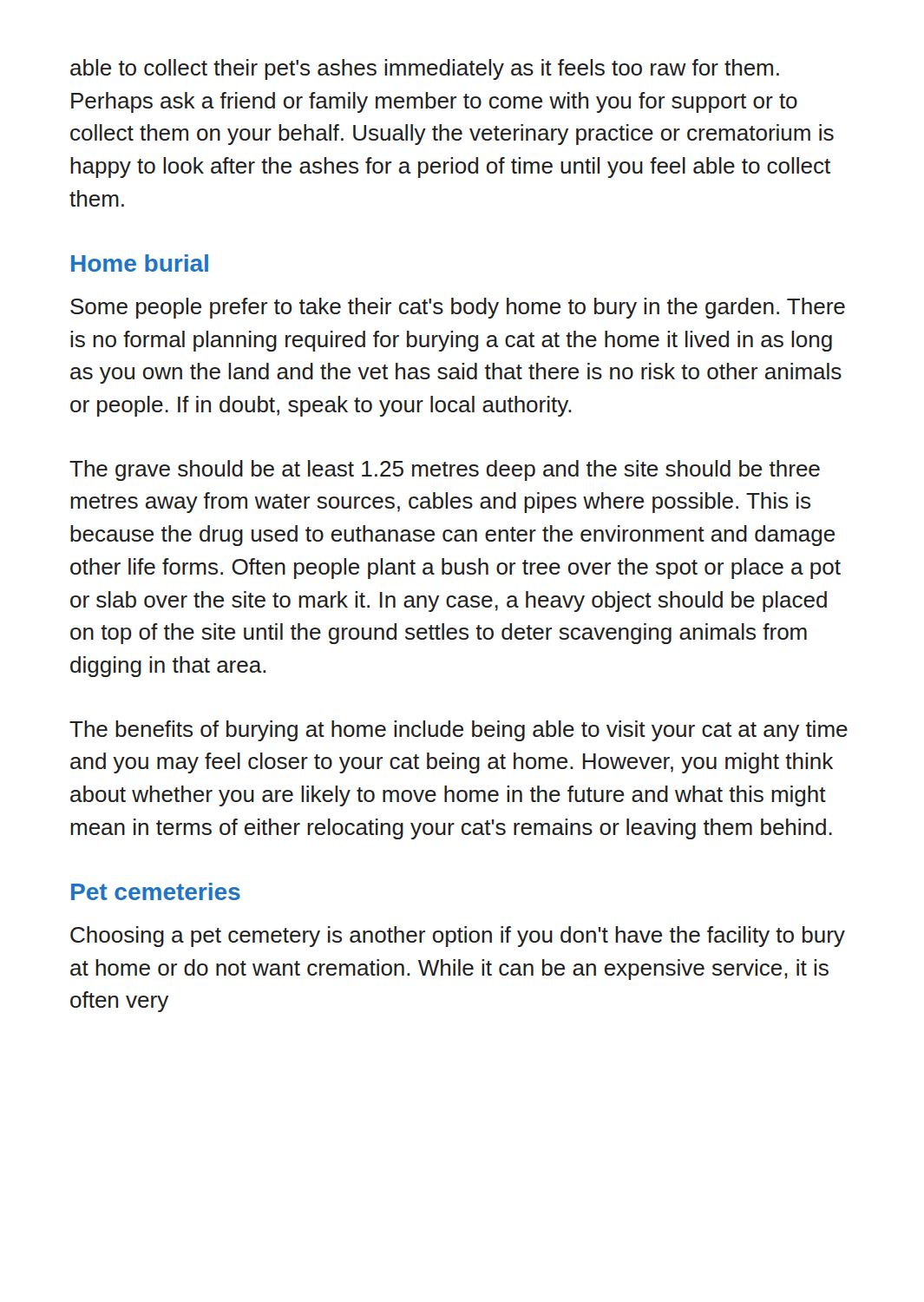This screenshot has width=924, height=1302.
Task: Where is the passage that starts "able to collect"?
Action: point(452,133)
